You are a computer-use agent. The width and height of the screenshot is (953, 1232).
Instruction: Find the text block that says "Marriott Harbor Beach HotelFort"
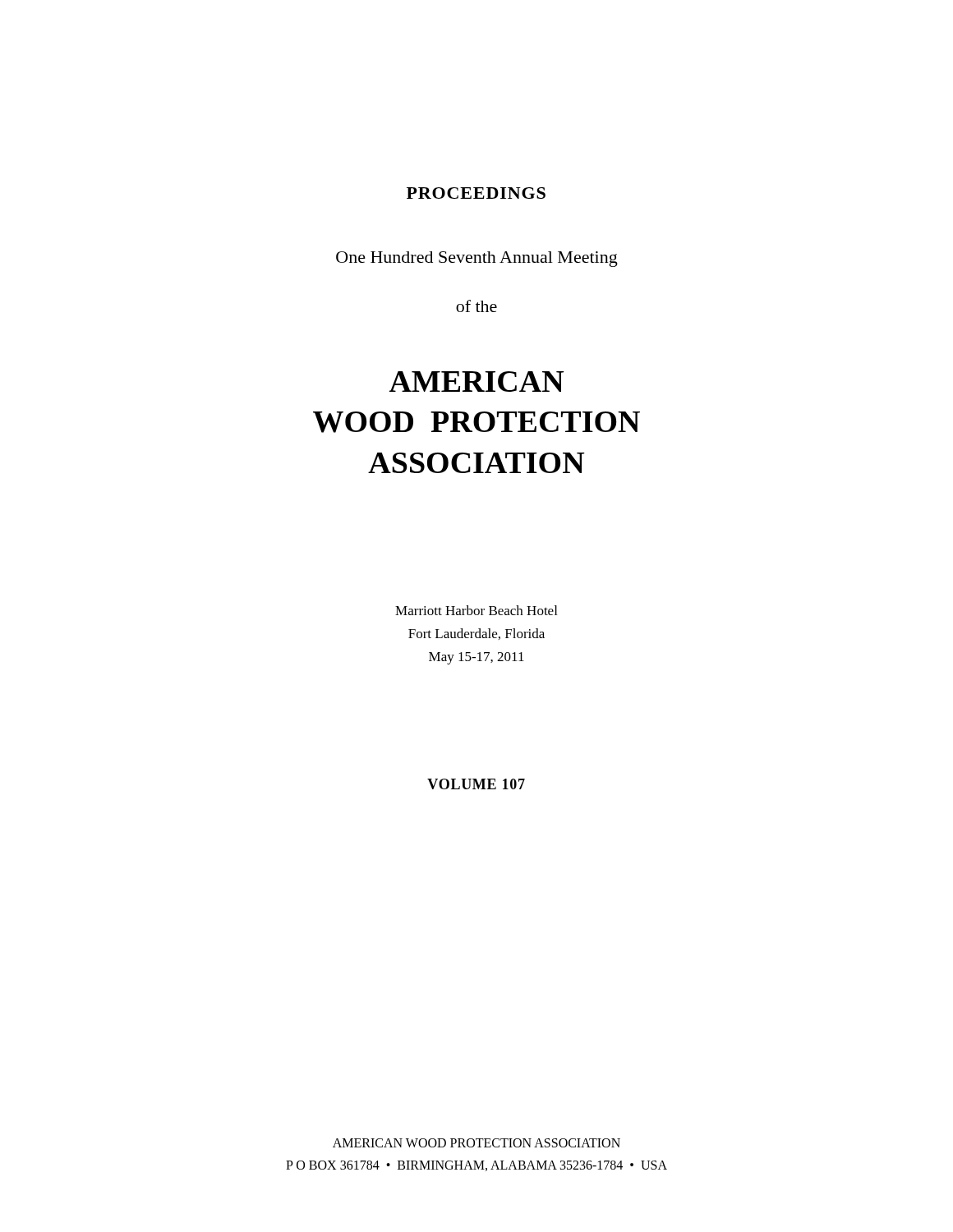[x=476, y=634]
